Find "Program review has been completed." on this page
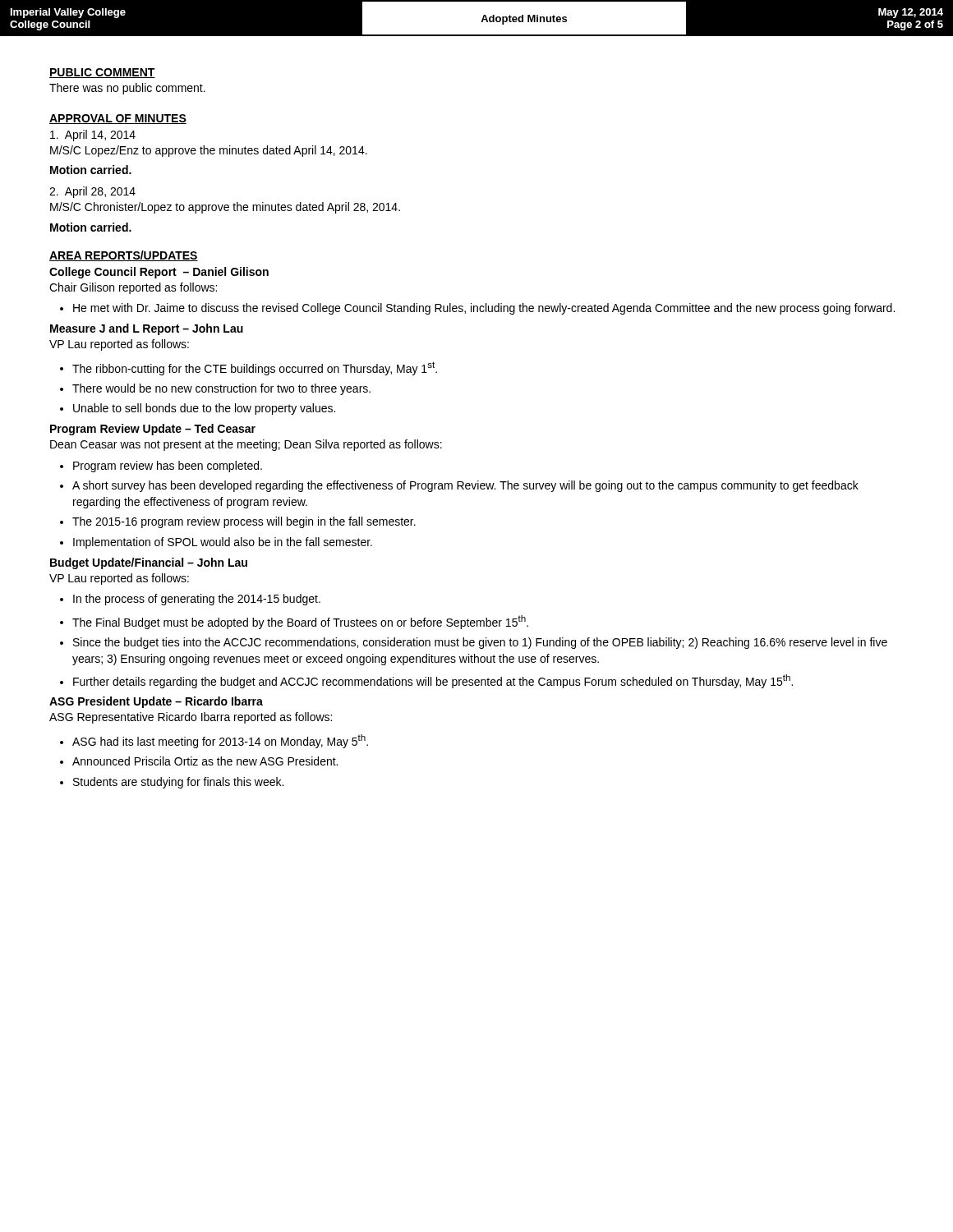 pos(168,465)
